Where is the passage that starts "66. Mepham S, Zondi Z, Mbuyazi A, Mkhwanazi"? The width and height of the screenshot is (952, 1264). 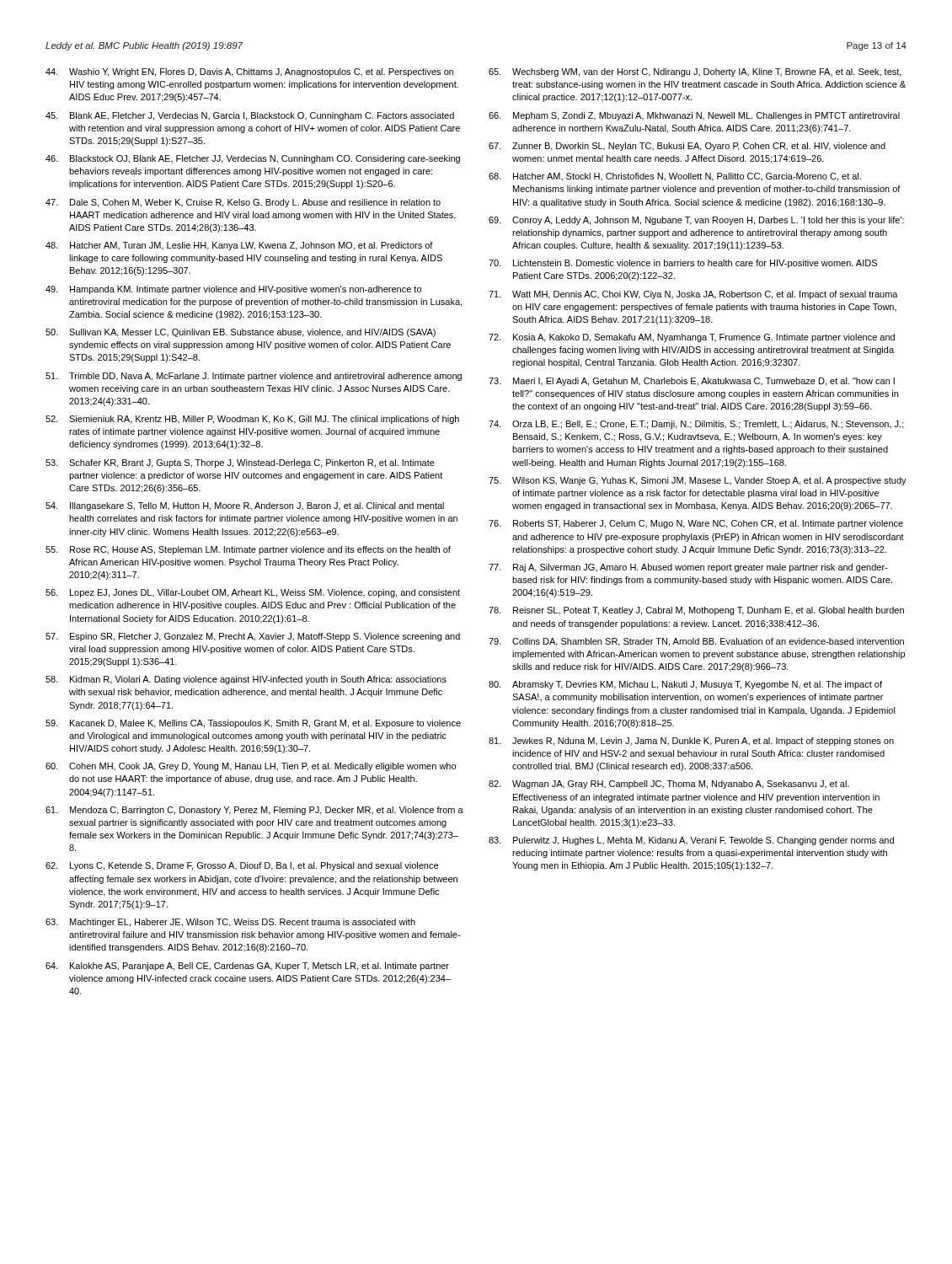tap(698, 122)
